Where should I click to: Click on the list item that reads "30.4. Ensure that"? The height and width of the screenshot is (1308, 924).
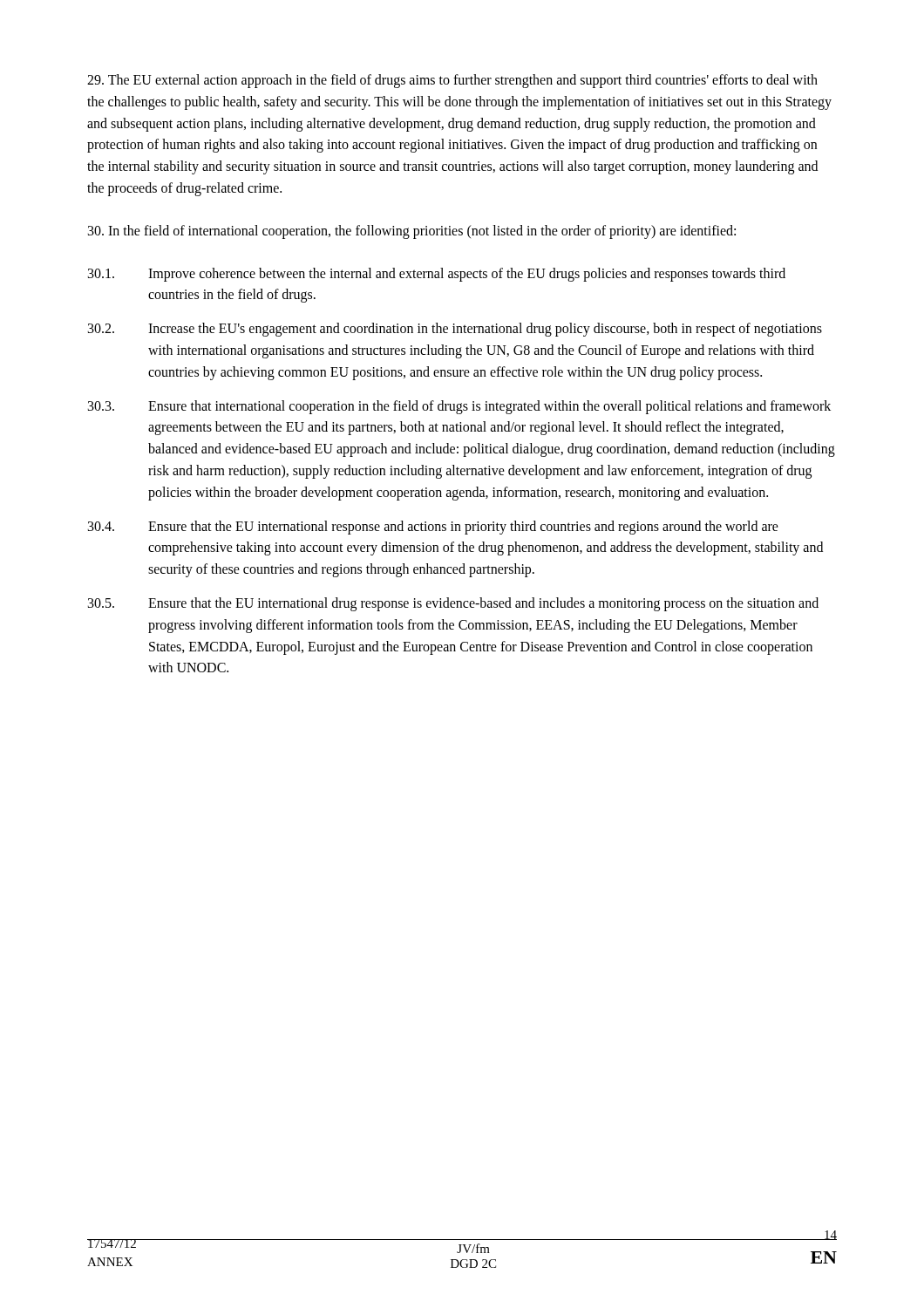tap(462, 548)
